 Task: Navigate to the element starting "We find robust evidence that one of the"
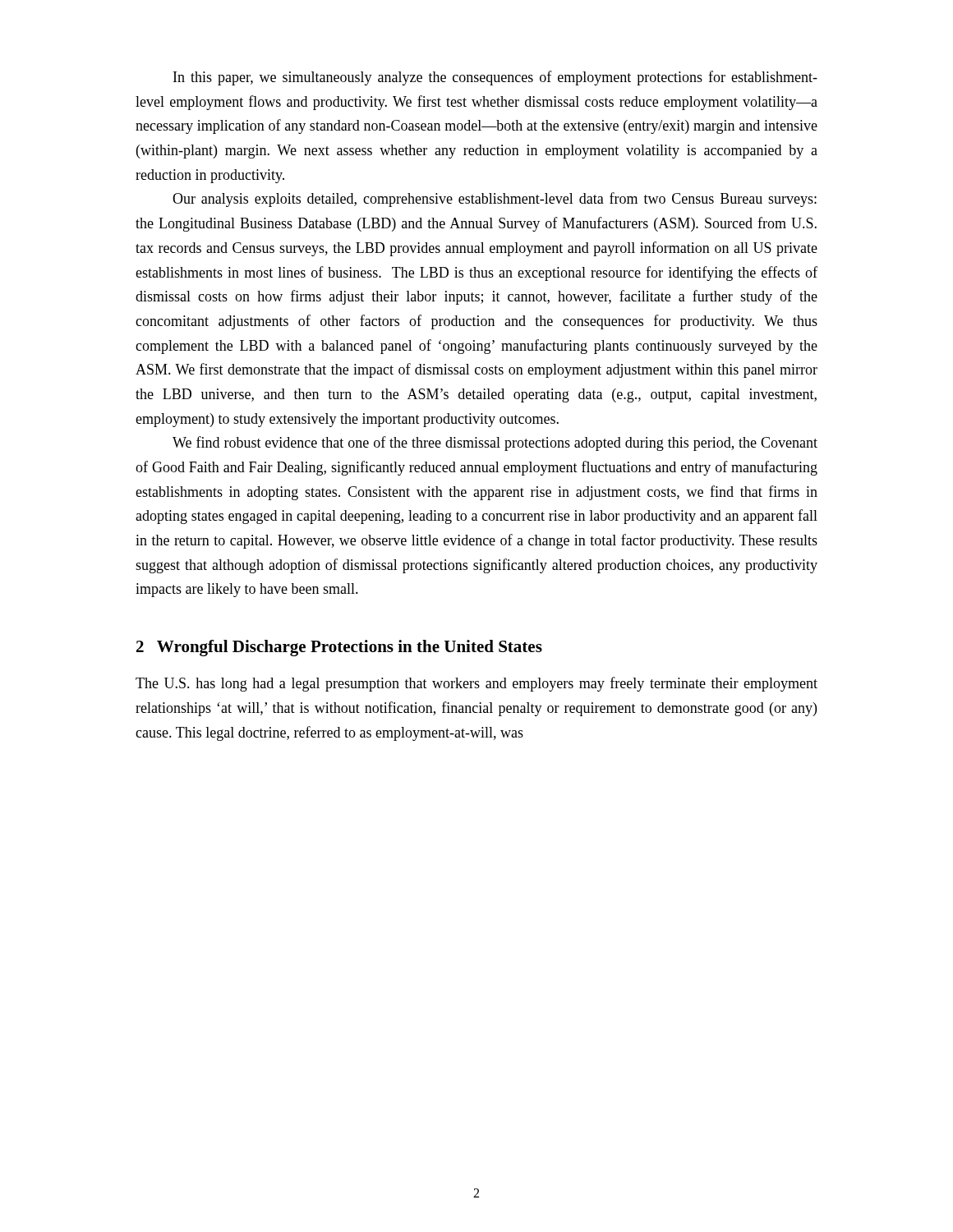coord(476,517)
